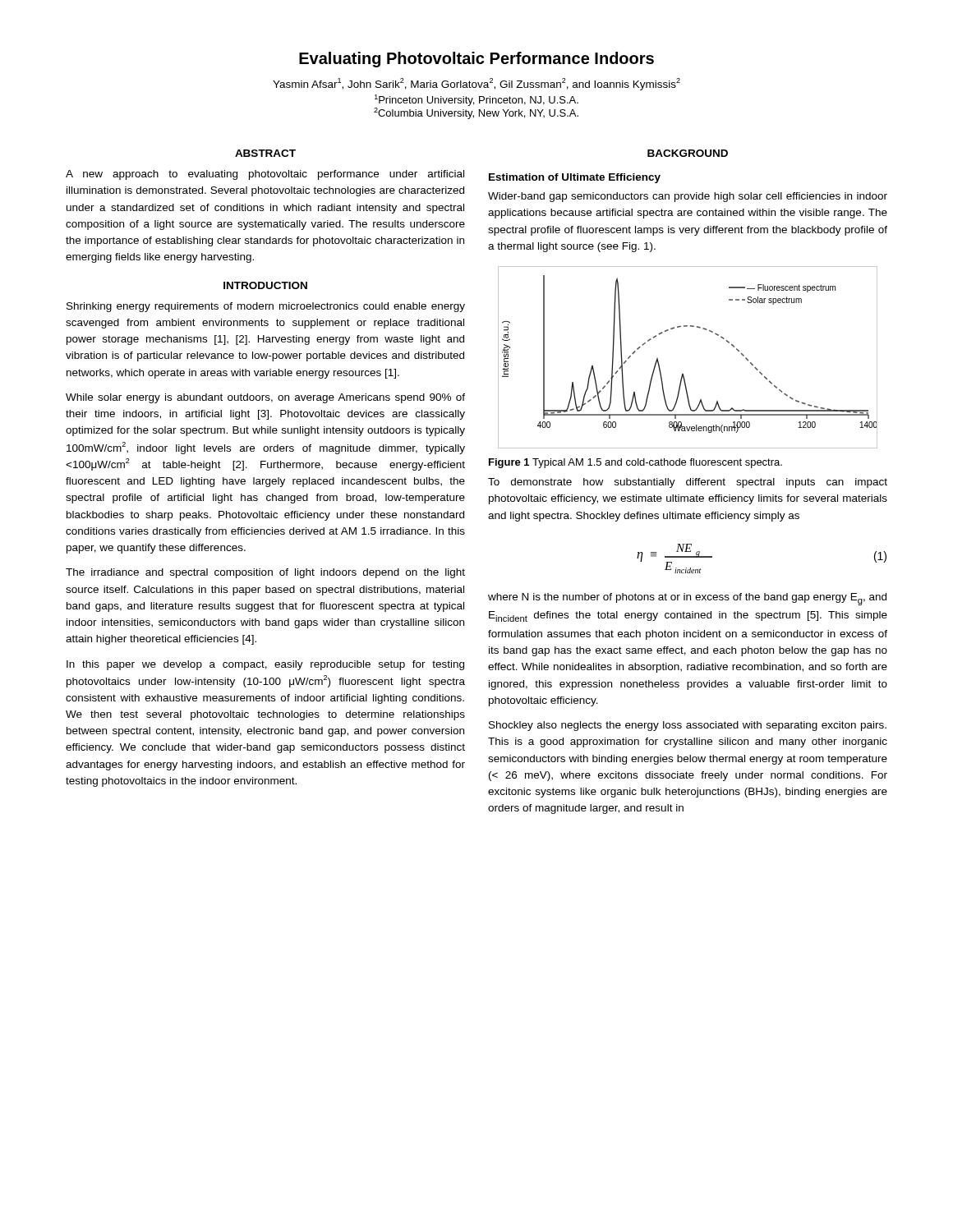The height and width of the screenshot is (1232, 953).
Task: Click on the block starting "Shrinking energy requirements of modern microelectronics could"
Action: pyautogui.click(x=265, y=339)
